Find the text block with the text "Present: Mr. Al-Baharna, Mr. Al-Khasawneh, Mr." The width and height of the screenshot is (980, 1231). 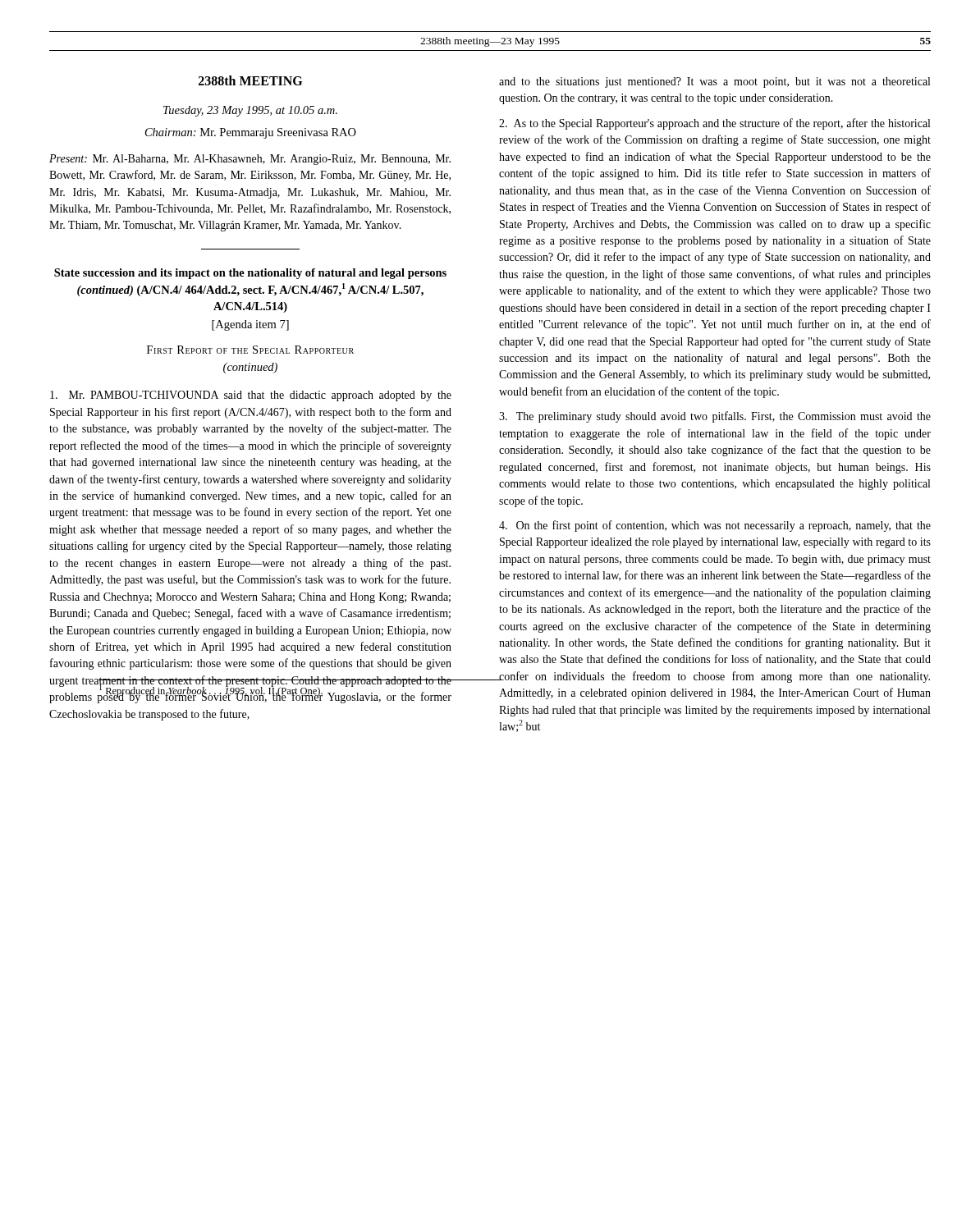pyautogui.click(x=250, y=192)
